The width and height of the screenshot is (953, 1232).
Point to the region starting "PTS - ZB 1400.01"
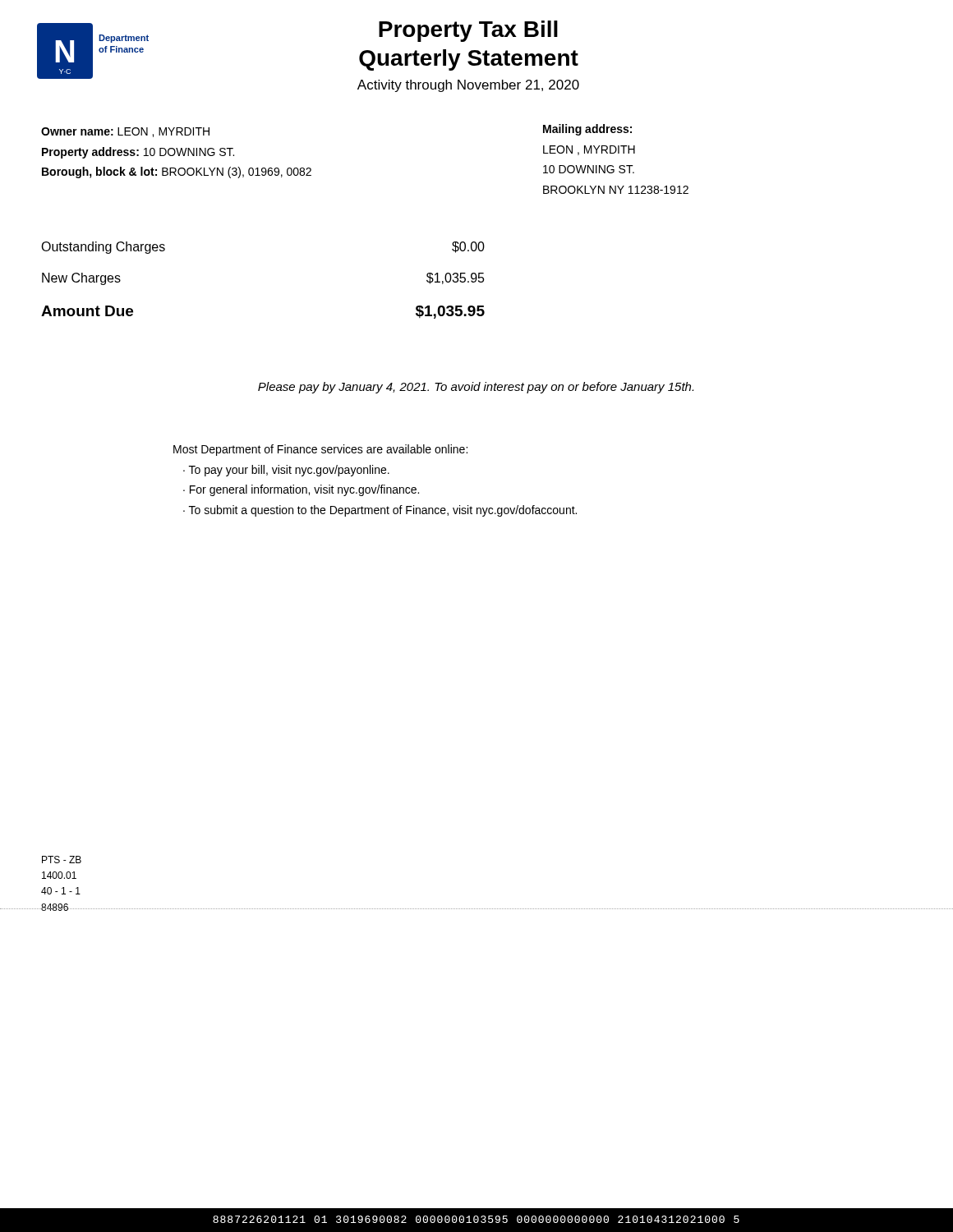click(x=61, y=884)
